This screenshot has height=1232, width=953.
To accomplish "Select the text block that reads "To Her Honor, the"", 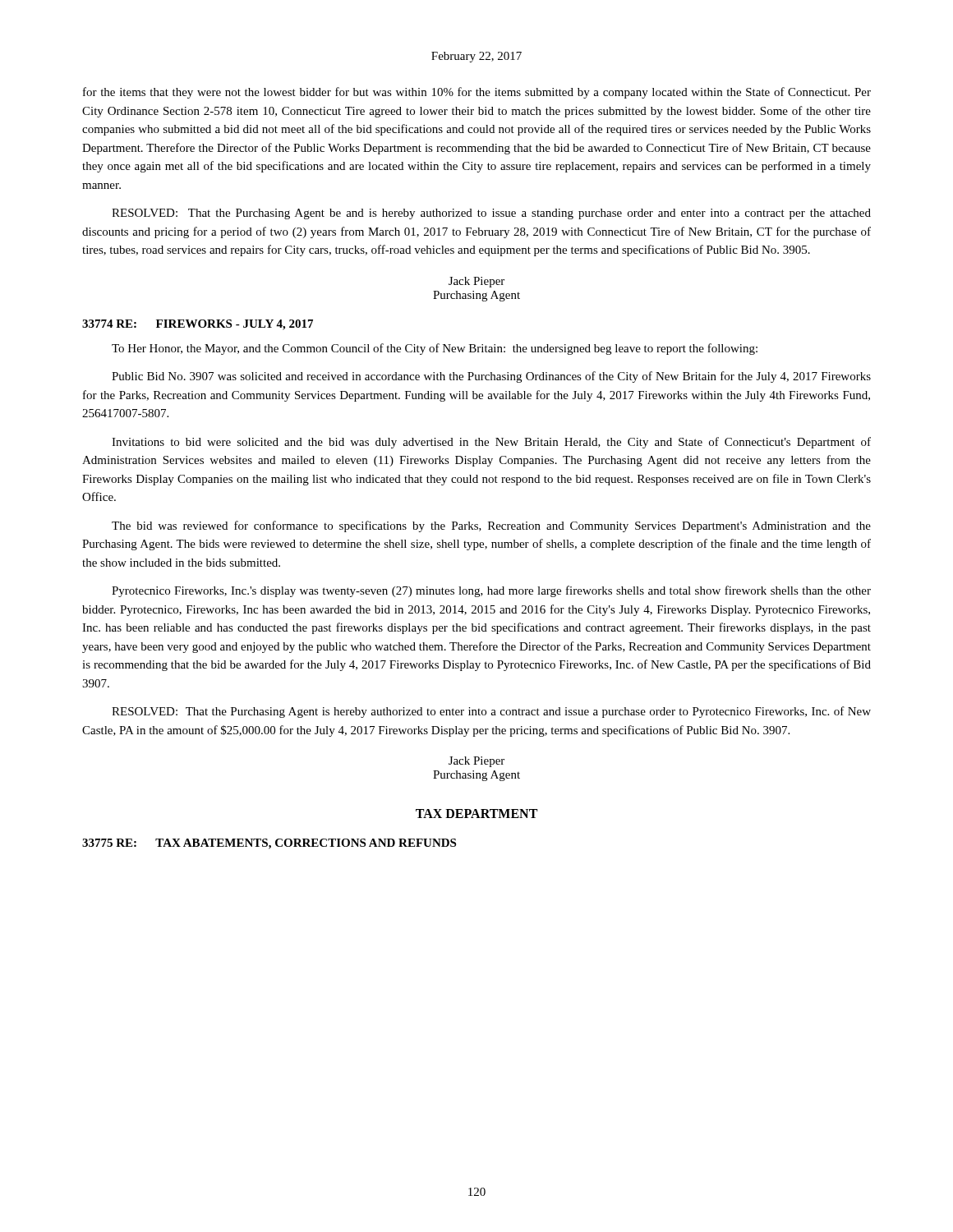I will tap(435, 348).
